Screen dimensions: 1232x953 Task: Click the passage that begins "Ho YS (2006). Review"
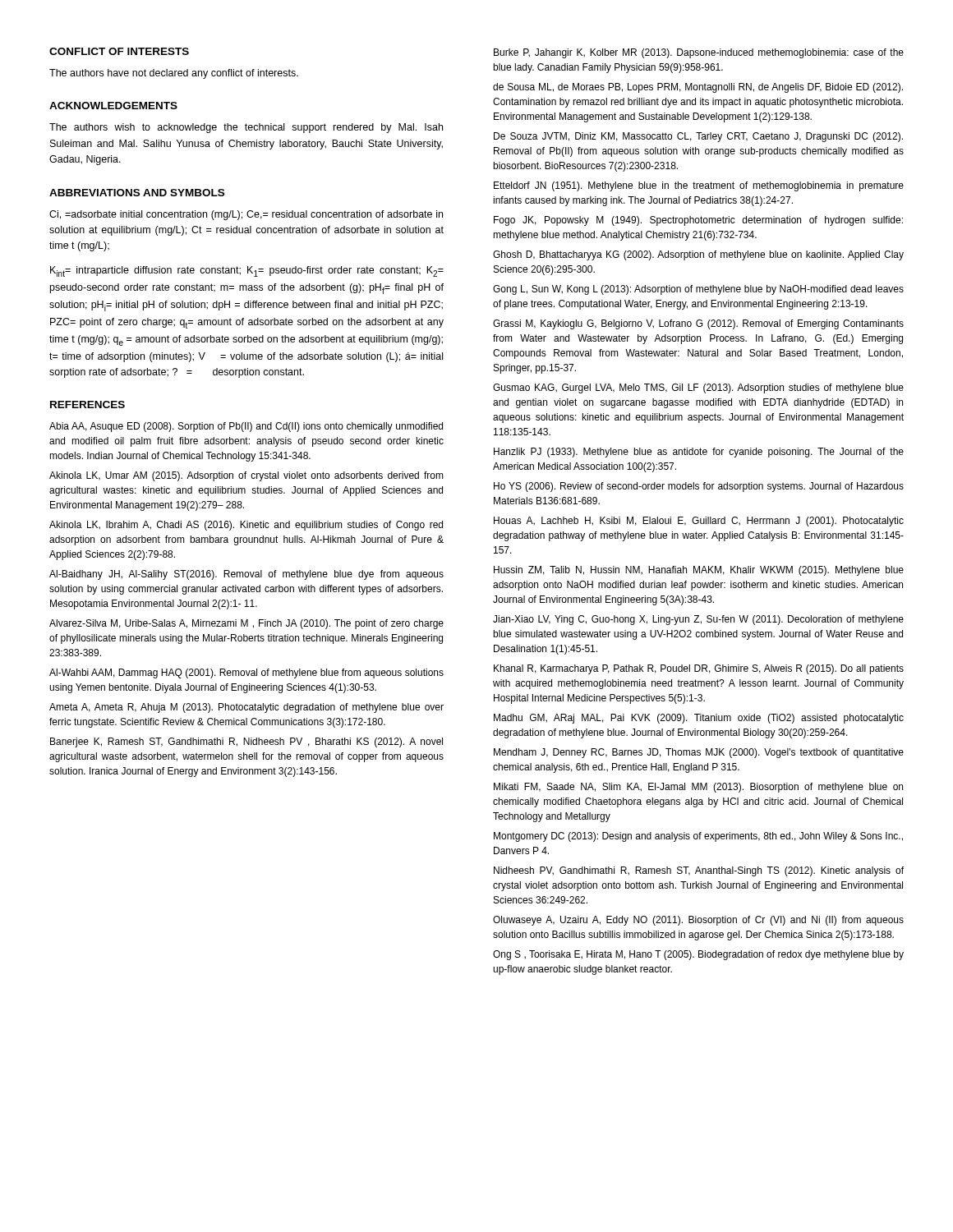[x=698, y=494]
